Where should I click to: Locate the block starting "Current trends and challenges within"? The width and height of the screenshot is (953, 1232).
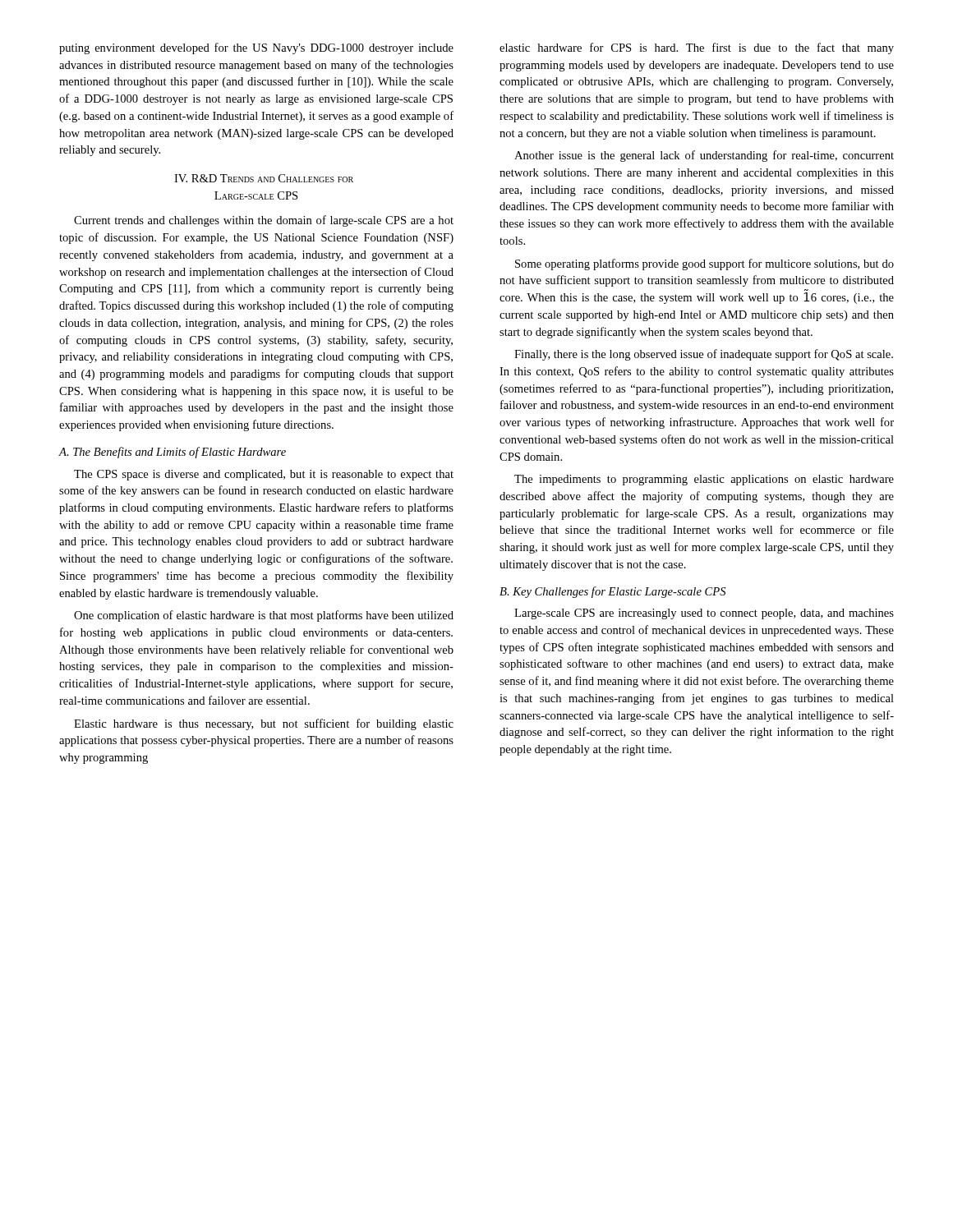pyautogui.click(x=256, y=323)
